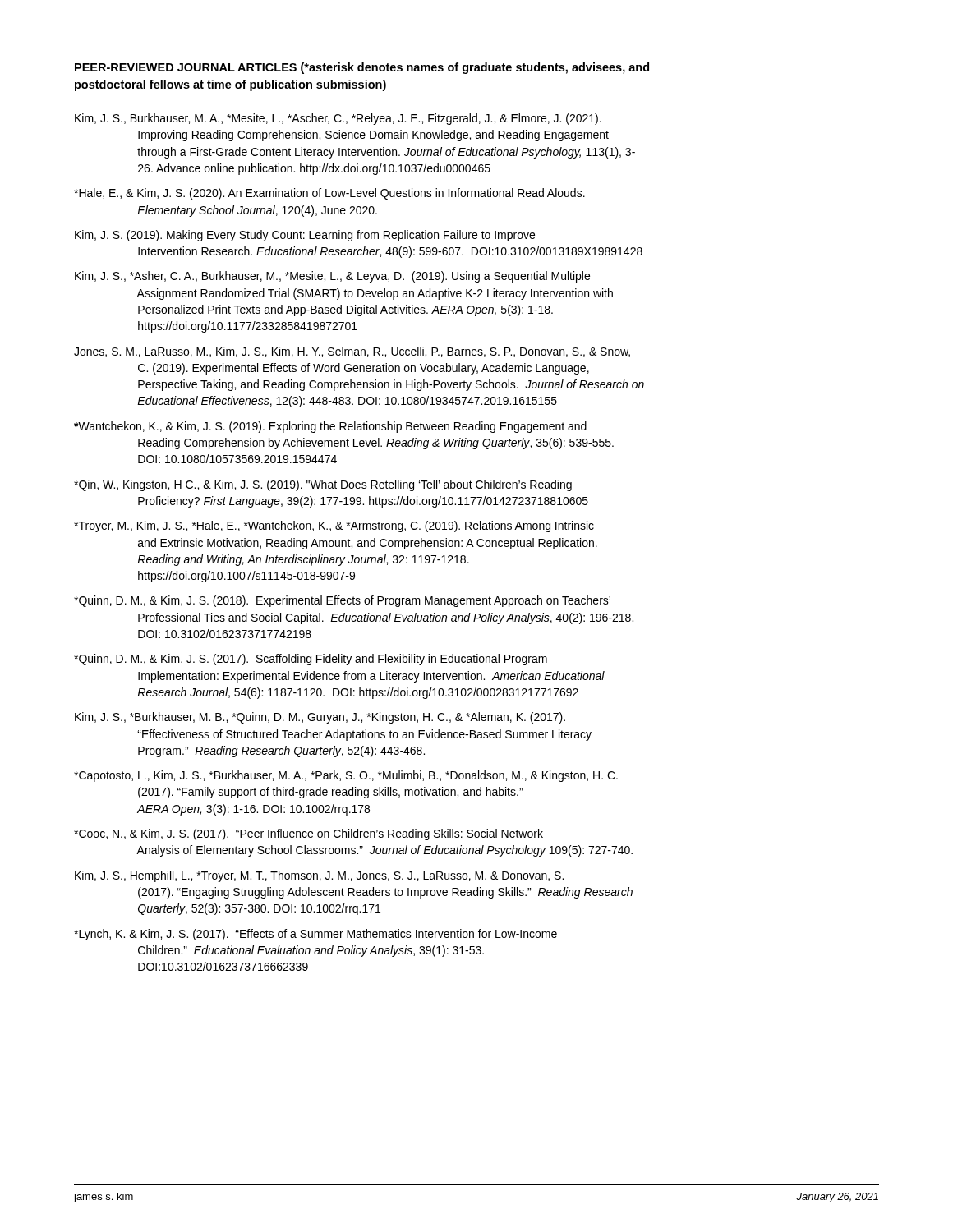
Task: Point to the block beginning "Kim, J. S. (2019). Making Every Study"
Action: pyautogui.click(x=358, y=243)
